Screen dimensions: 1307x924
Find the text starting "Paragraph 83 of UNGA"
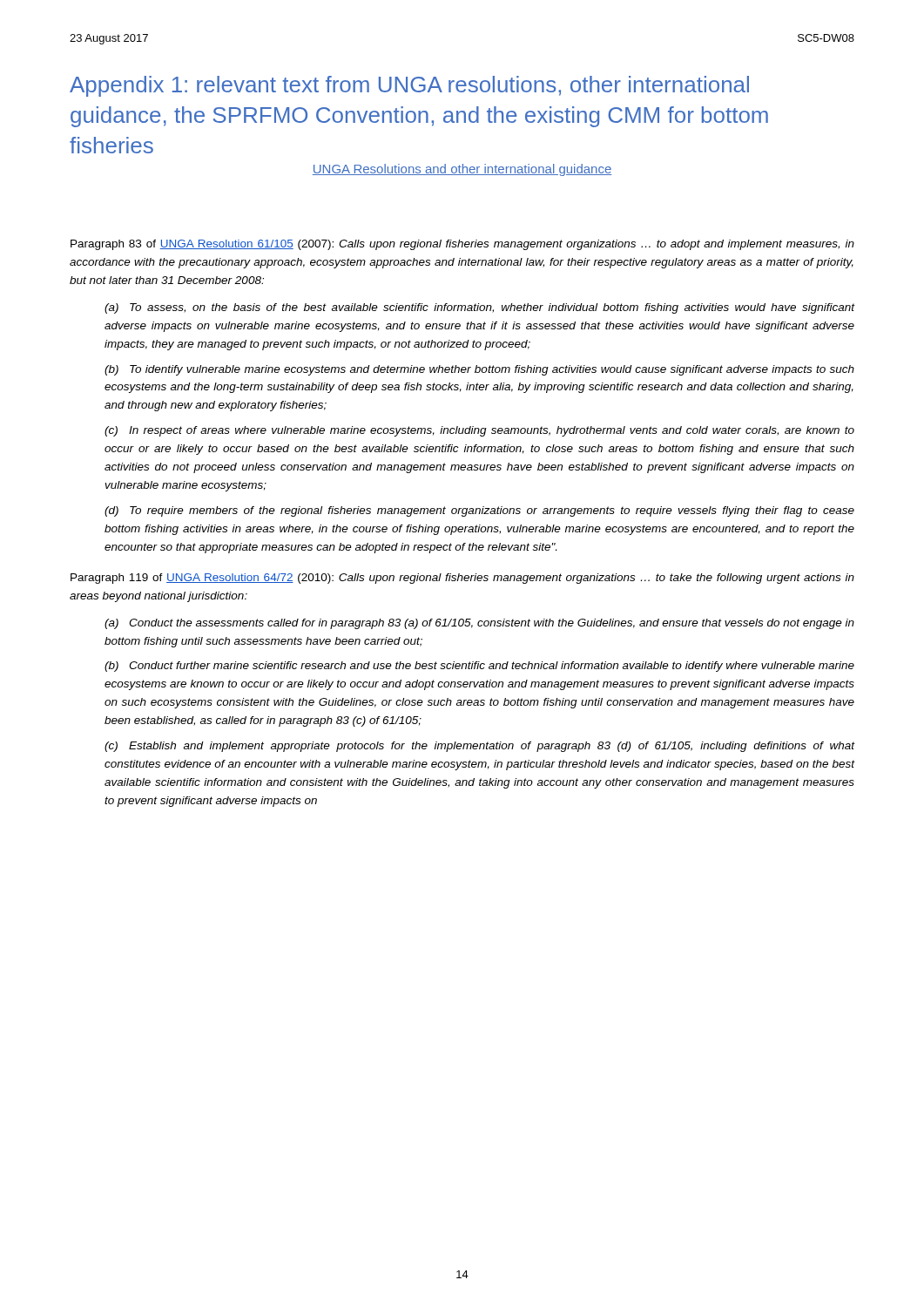(462, 262)
